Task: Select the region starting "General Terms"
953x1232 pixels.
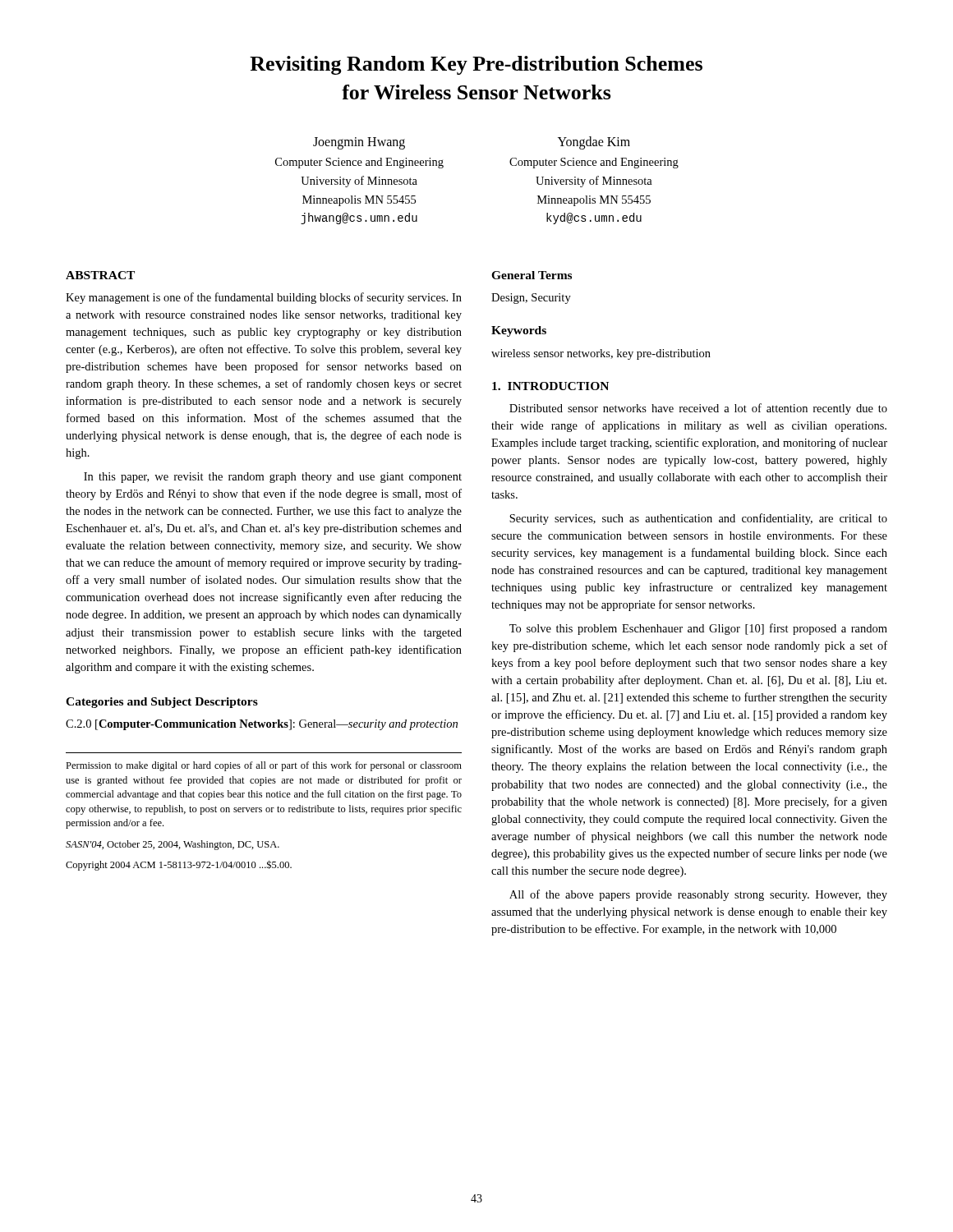Action: click(x=532, y=275)
